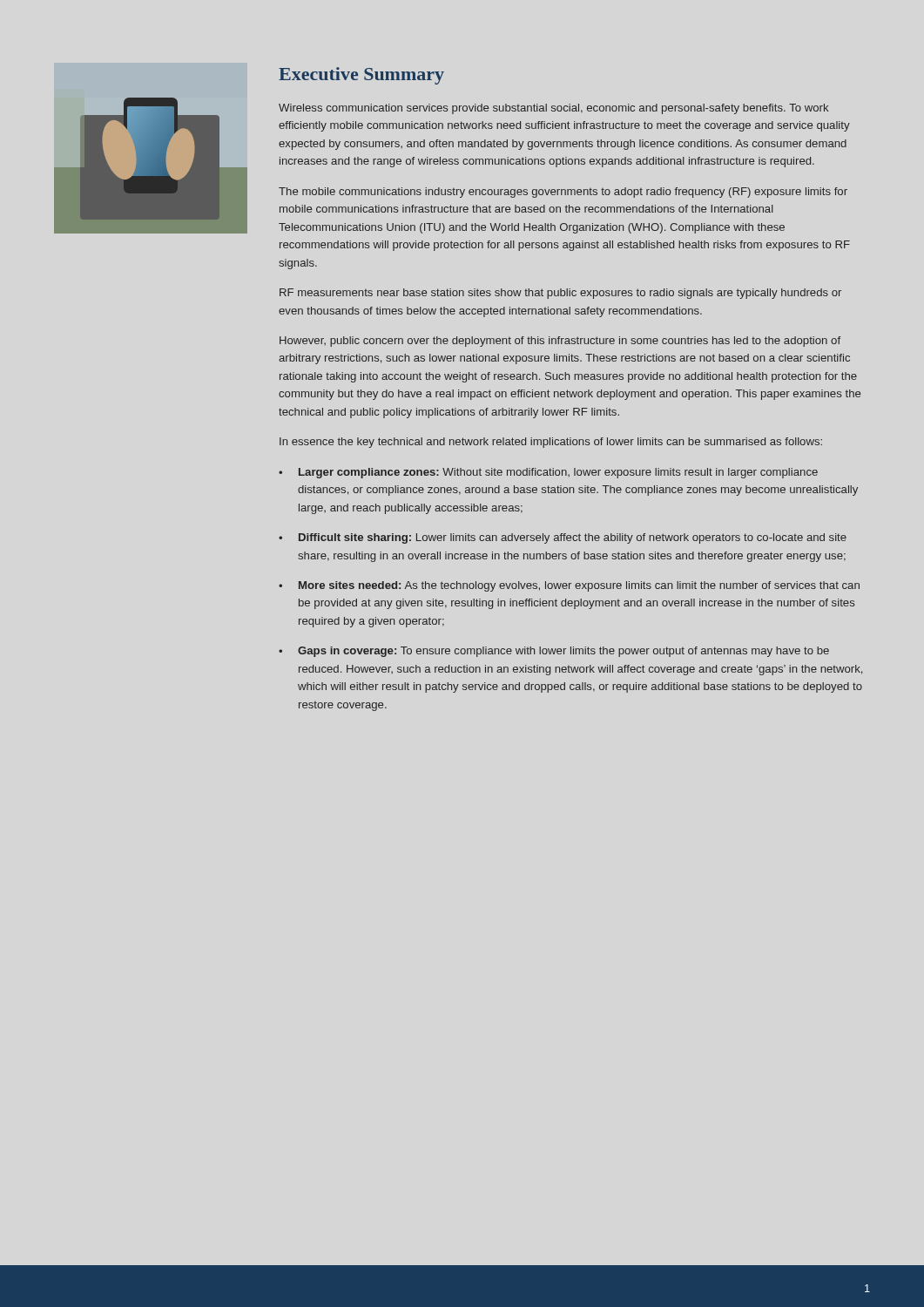Screen dimensions: 1307x924
Task: Select the text block that says "Wireless communication services"
Action: pyautogui.click(x=564, y=134)
